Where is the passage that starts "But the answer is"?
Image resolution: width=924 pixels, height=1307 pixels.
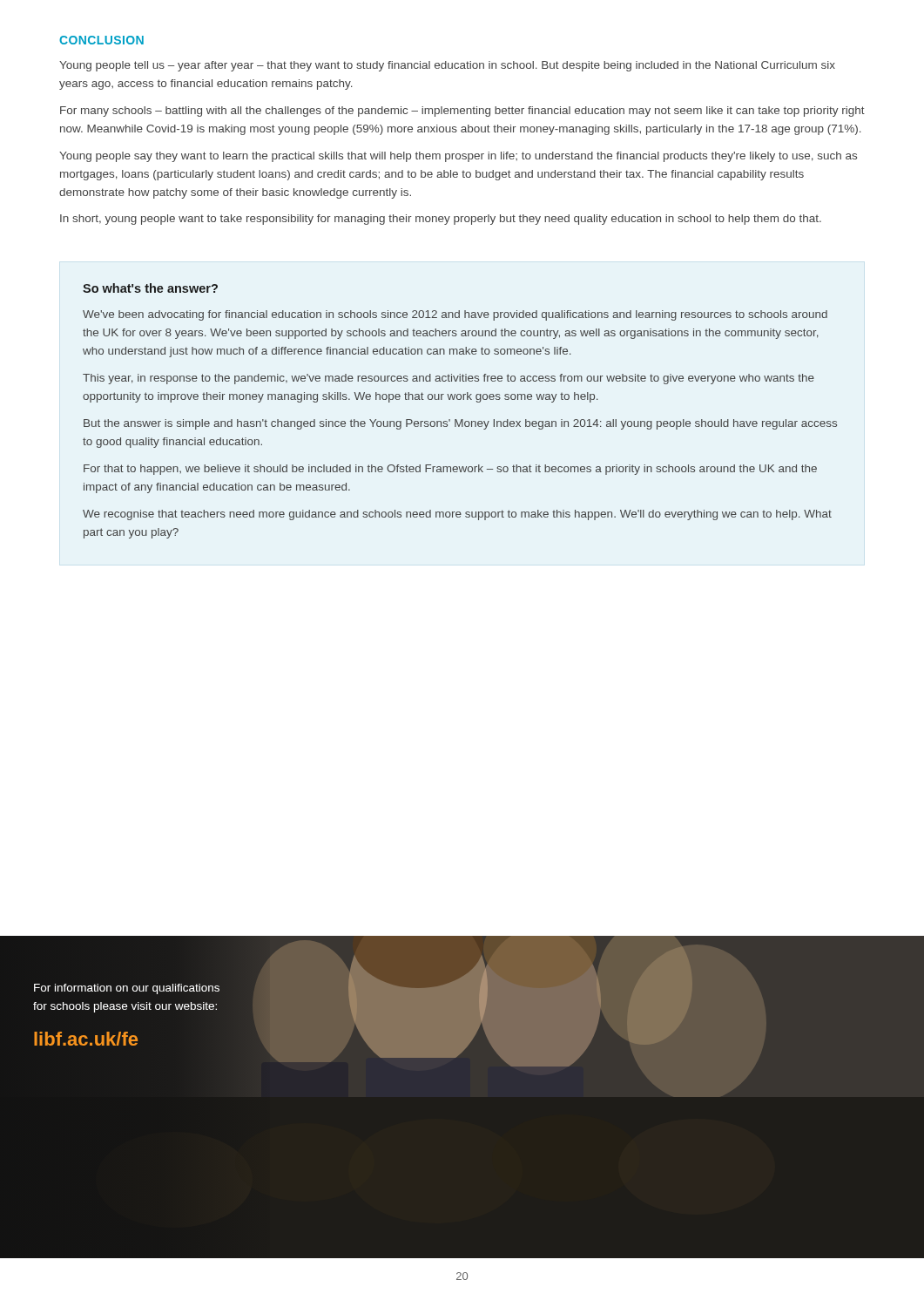tap(460, 432)
